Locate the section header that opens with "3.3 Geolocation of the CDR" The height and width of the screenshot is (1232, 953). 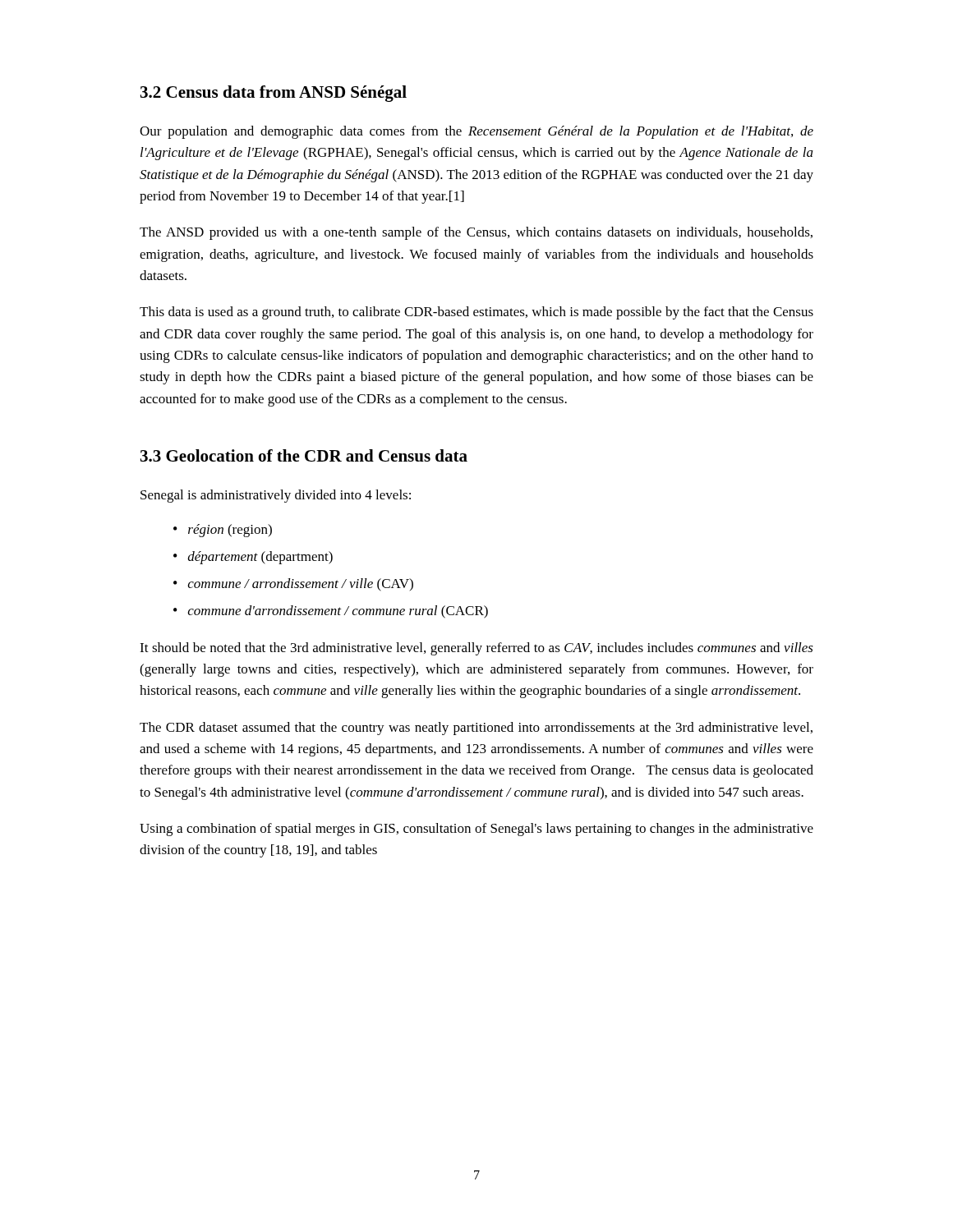tap(304, 456)
